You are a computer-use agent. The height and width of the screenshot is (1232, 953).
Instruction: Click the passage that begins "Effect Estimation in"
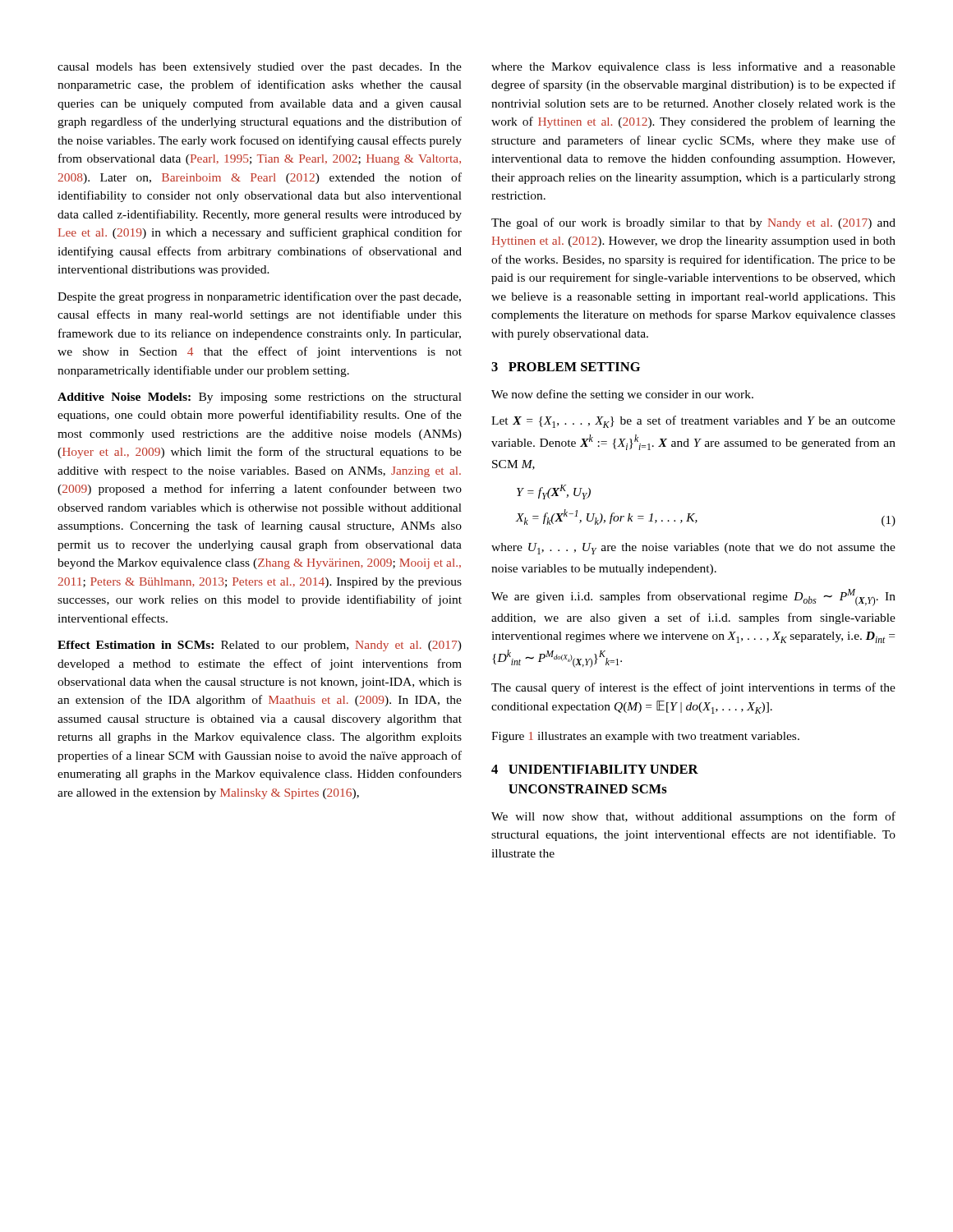click(260, 719)
